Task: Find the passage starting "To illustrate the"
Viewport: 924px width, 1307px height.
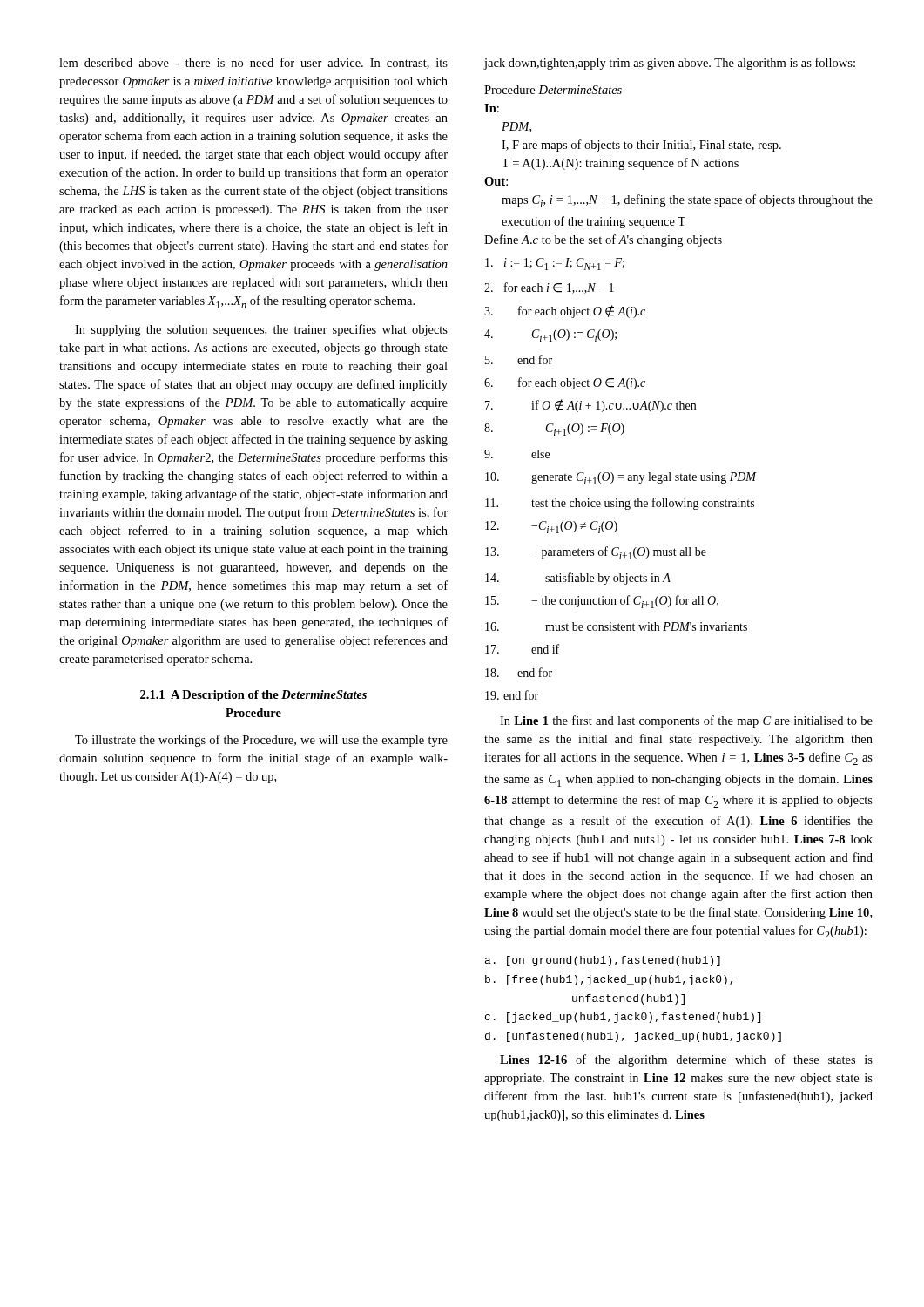Action: click(253, 758)
